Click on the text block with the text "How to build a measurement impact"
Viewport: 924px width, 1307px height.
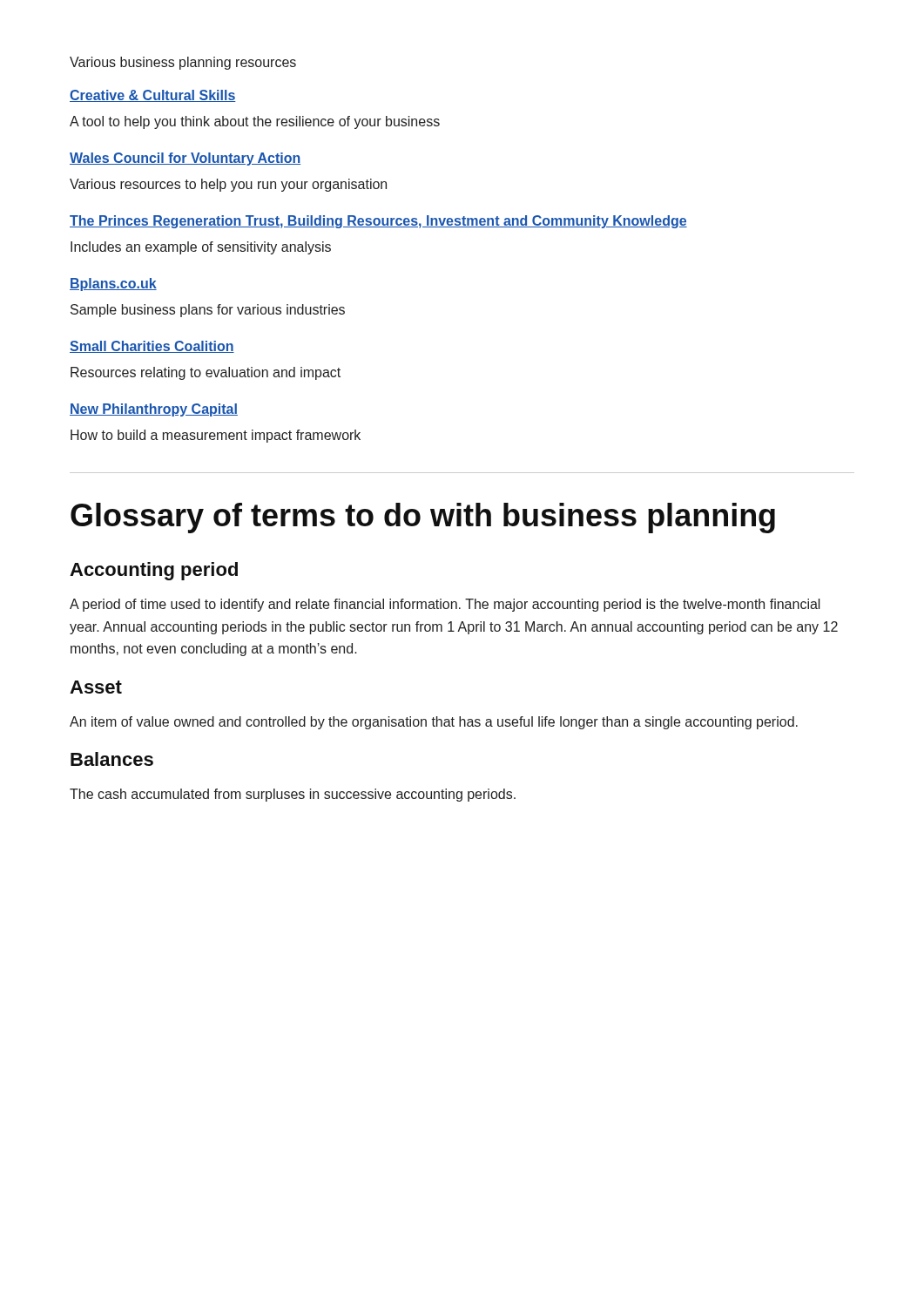tap(215, 435)
